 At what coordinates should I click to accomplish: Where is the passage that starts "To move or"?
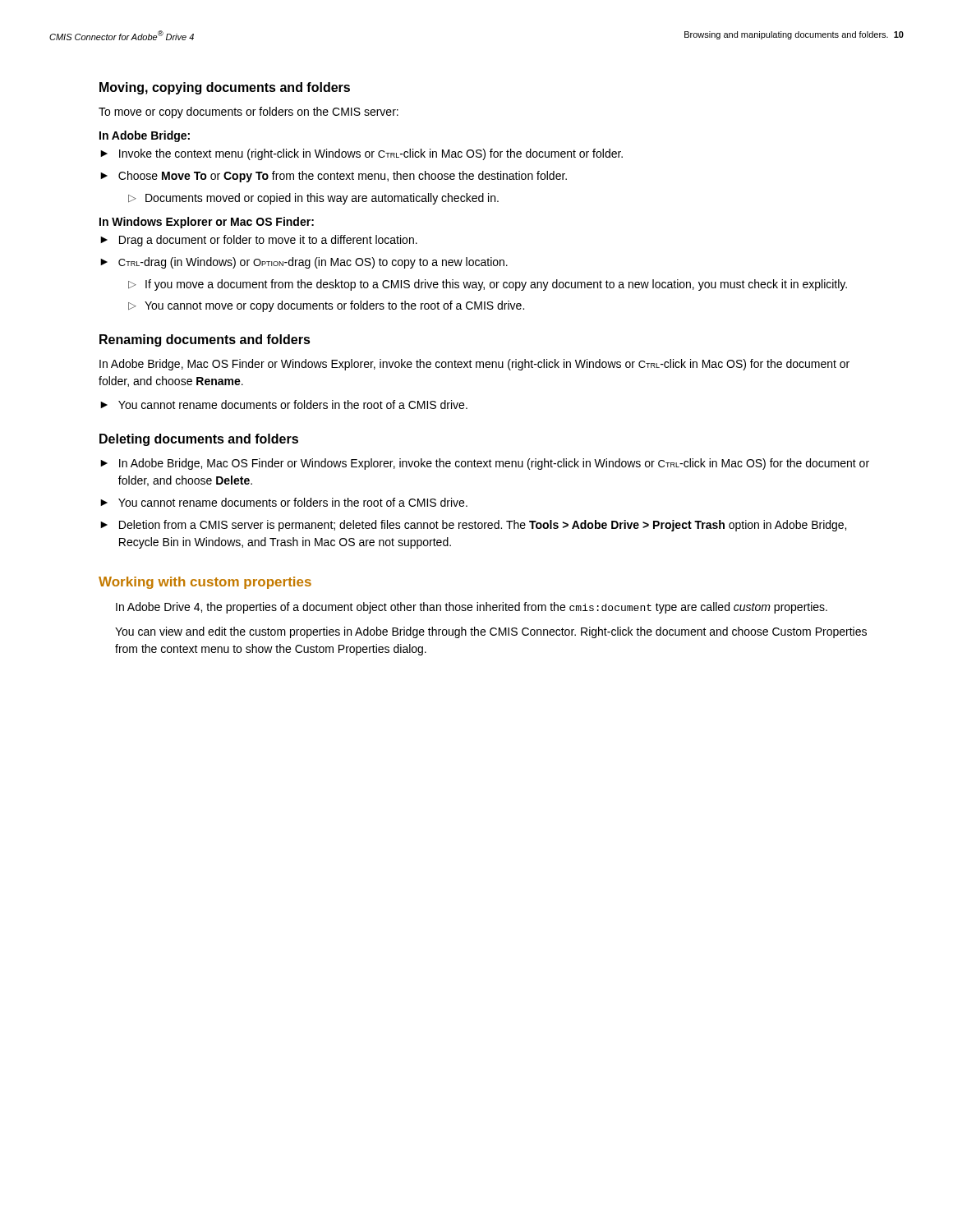tap(249, 112)
